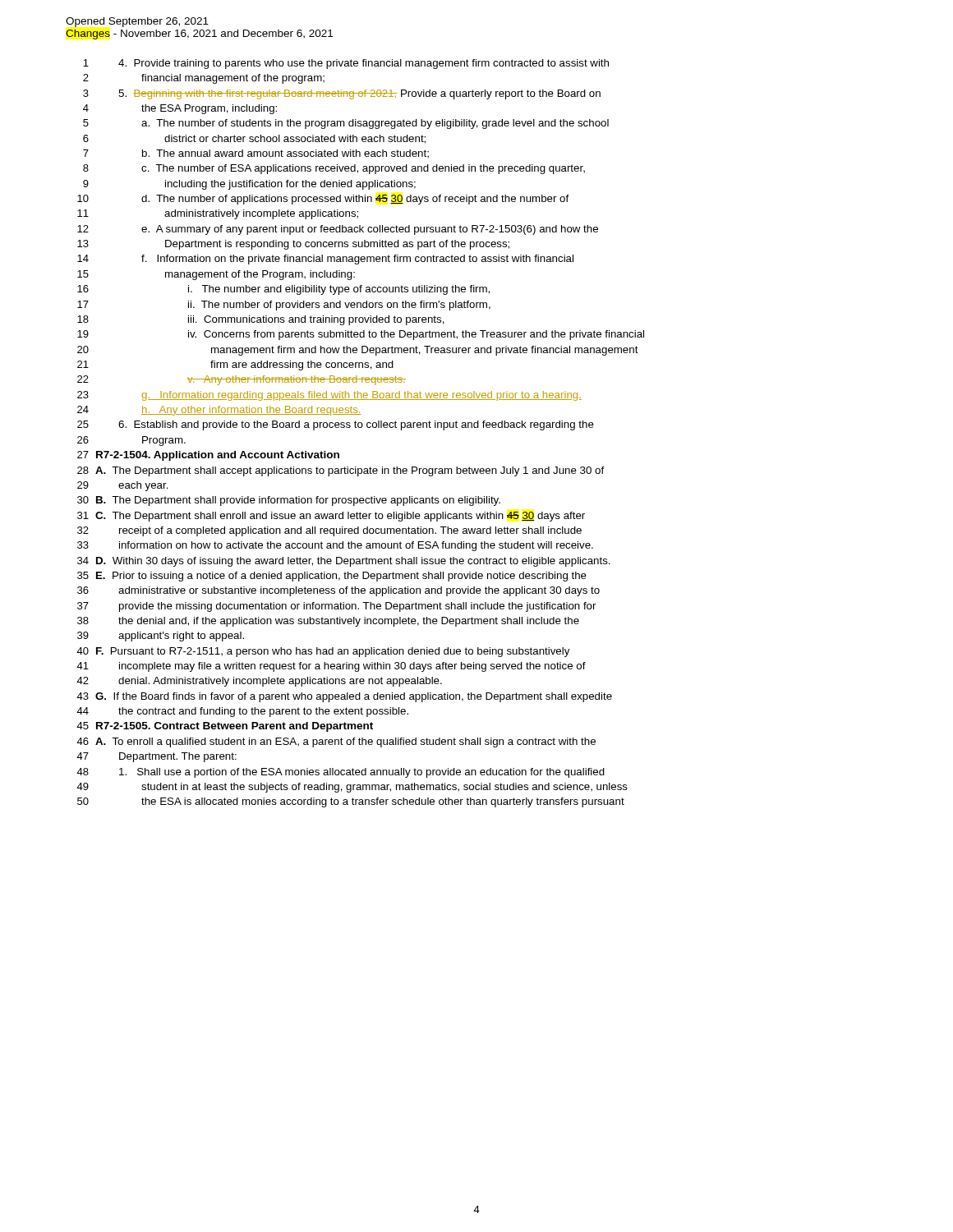The image size is (953, 1232).
Task: Click on the block starting "25 6. Establish and"
Action: tap(476, 425)
